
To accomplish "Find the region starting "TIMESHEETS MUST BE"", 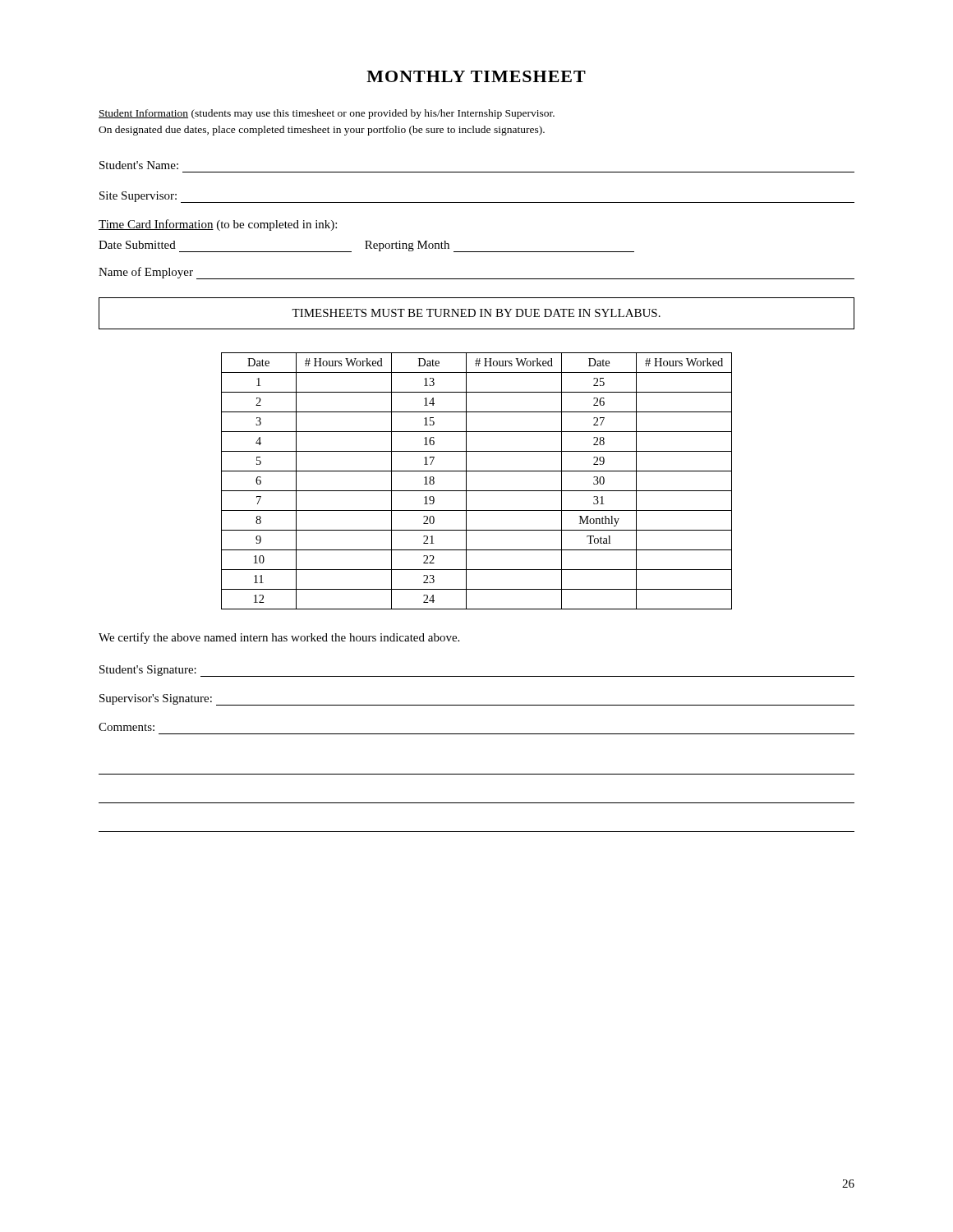I will 476,312.
